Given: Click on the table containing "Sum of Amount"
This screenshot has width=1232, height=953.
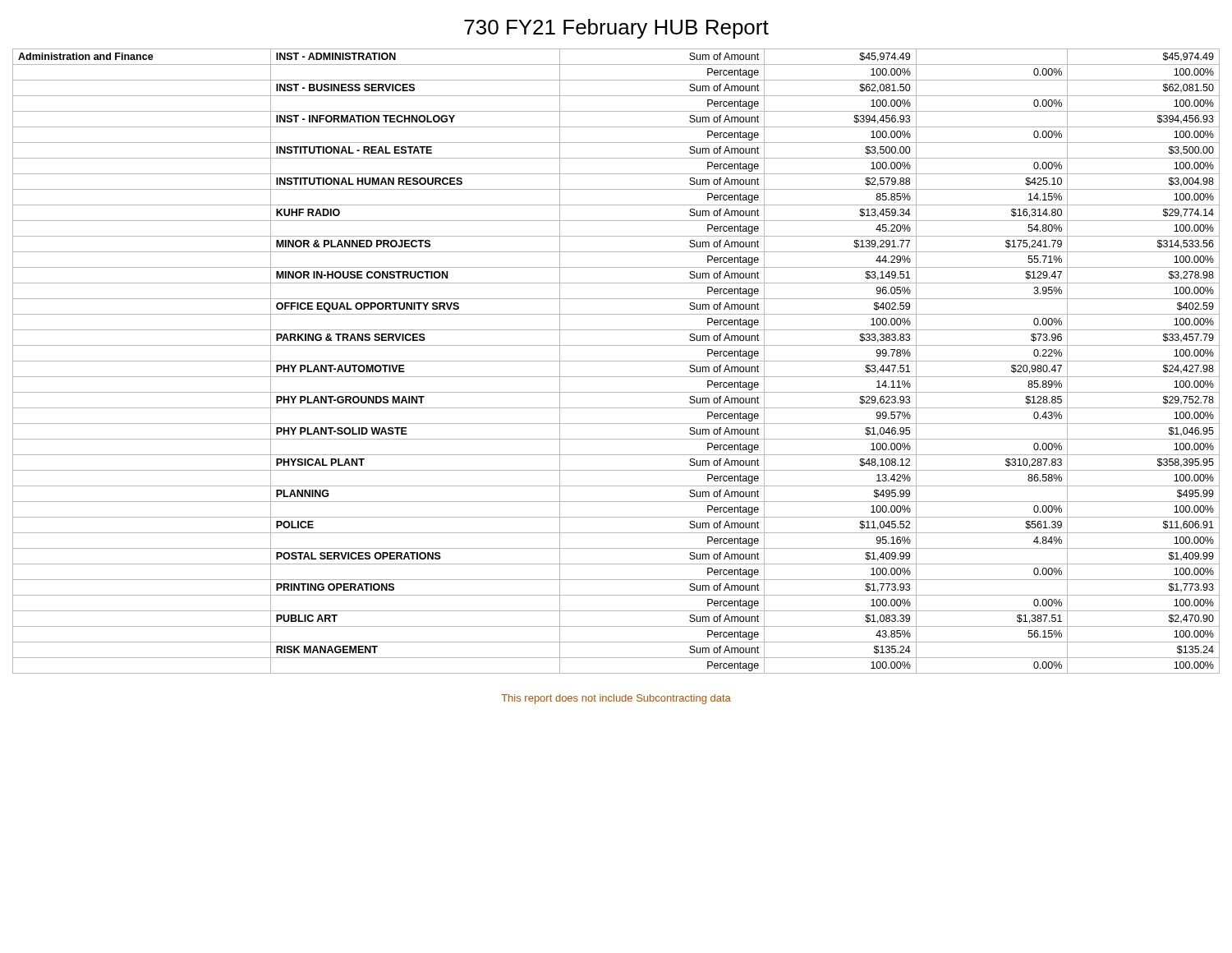Looking at the screenshot, I should (x=616, y=361).
